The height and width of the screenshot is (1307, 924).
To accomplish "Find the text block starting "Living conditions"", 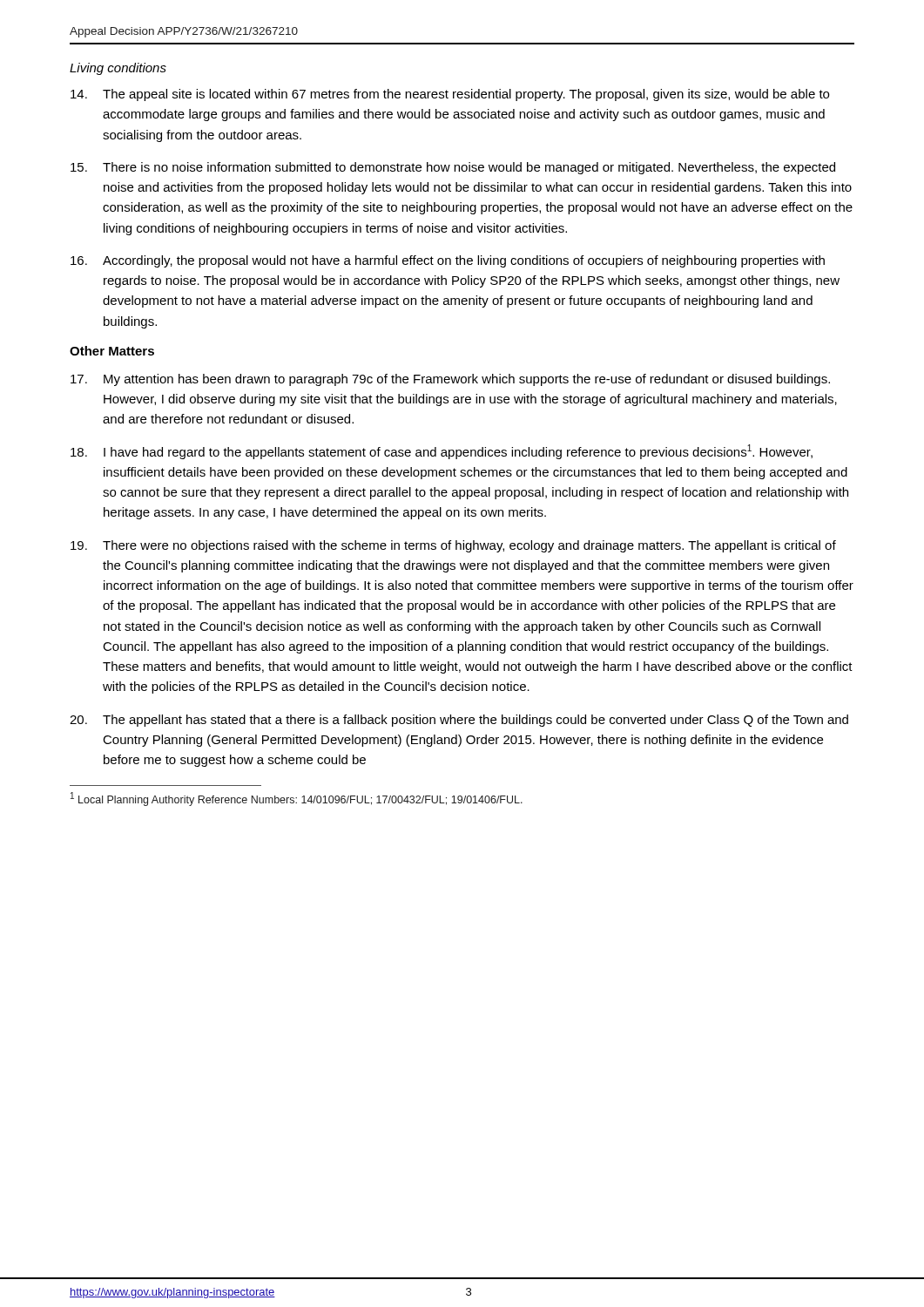I will [x=118, y=68].
